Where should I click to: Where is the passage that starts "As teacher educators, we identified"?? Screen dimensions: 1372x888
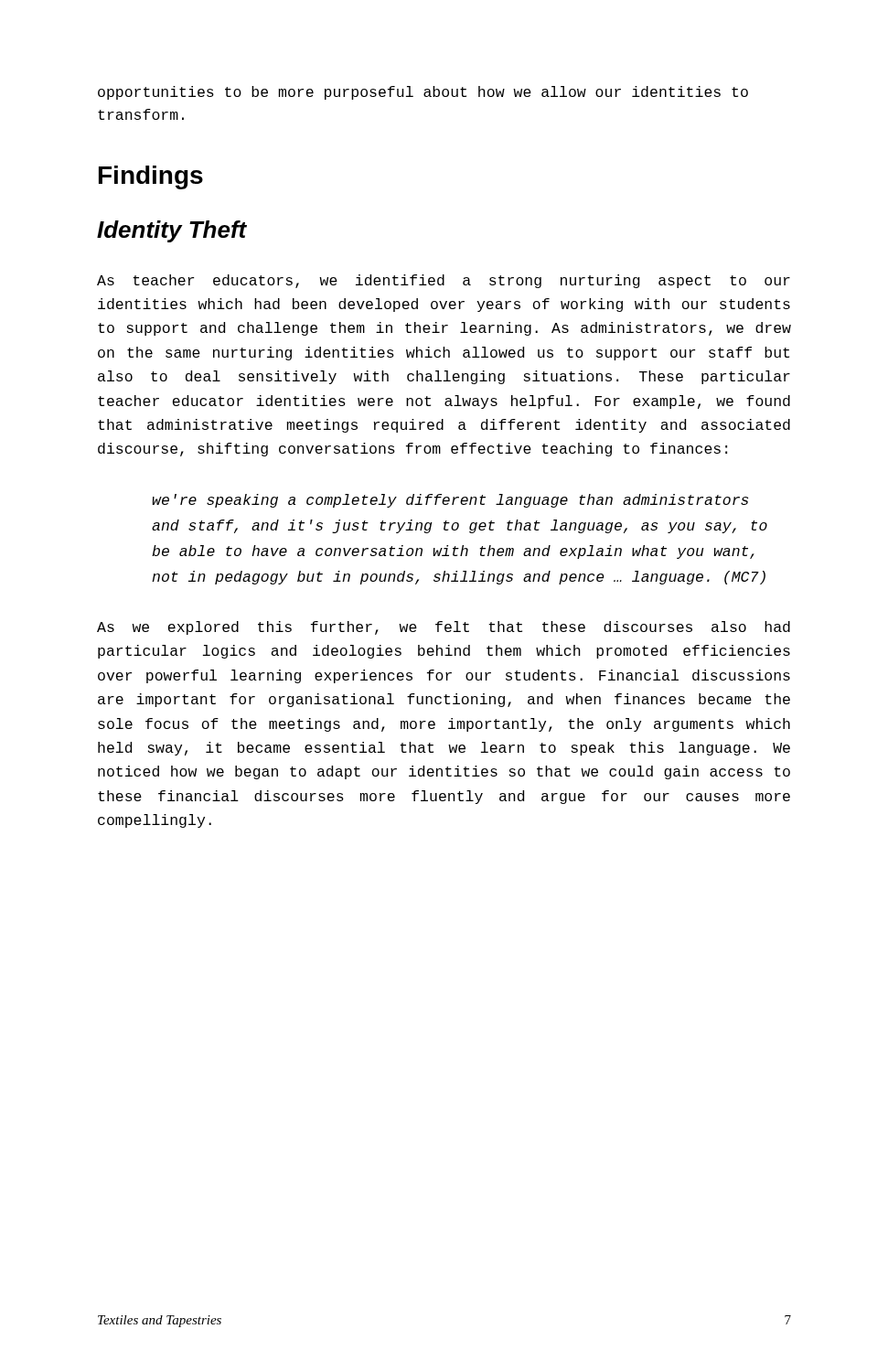tap(444, 366)
